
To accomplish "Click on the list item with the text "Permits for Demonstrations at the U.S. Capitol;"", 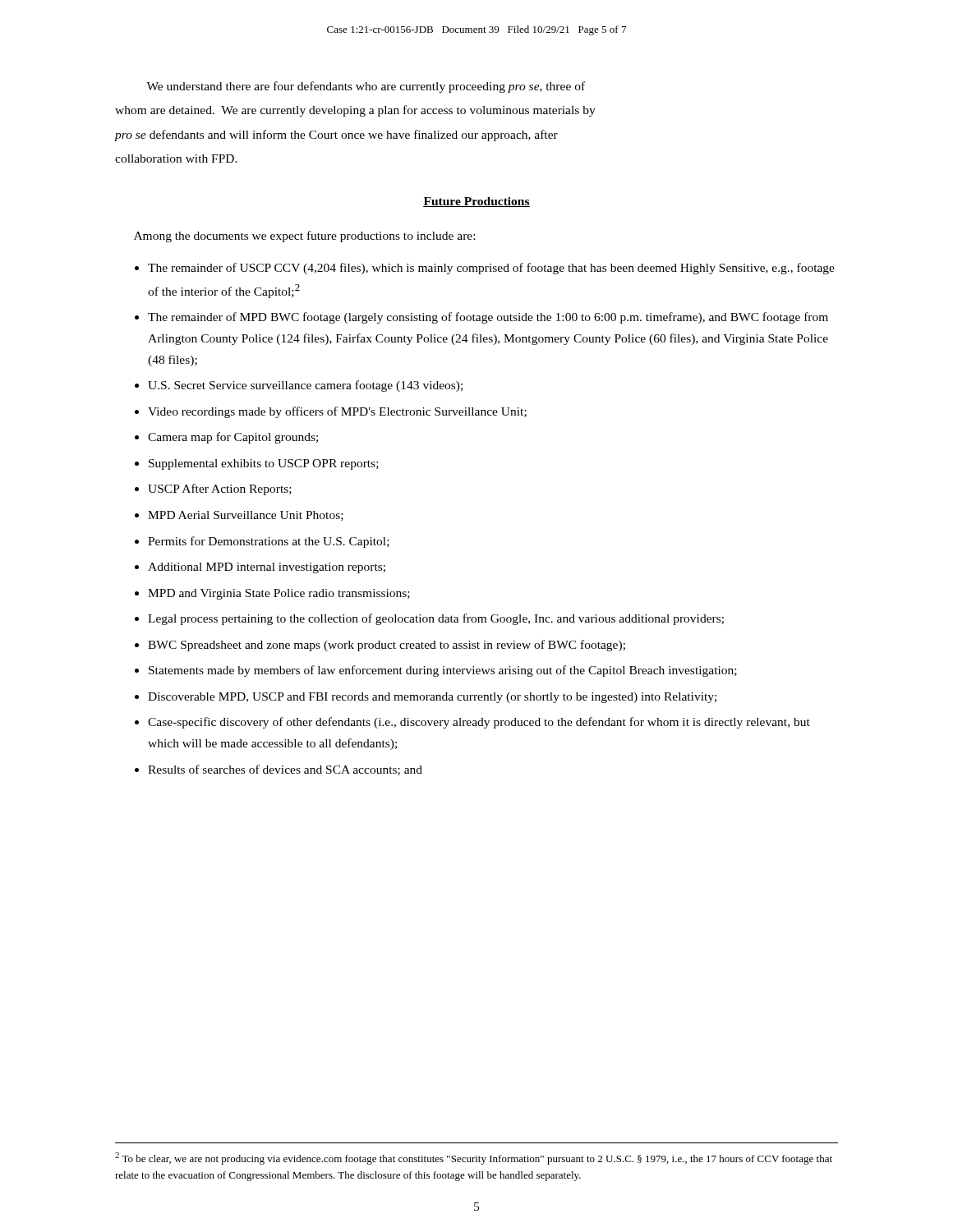I will [x=269, y=540].
